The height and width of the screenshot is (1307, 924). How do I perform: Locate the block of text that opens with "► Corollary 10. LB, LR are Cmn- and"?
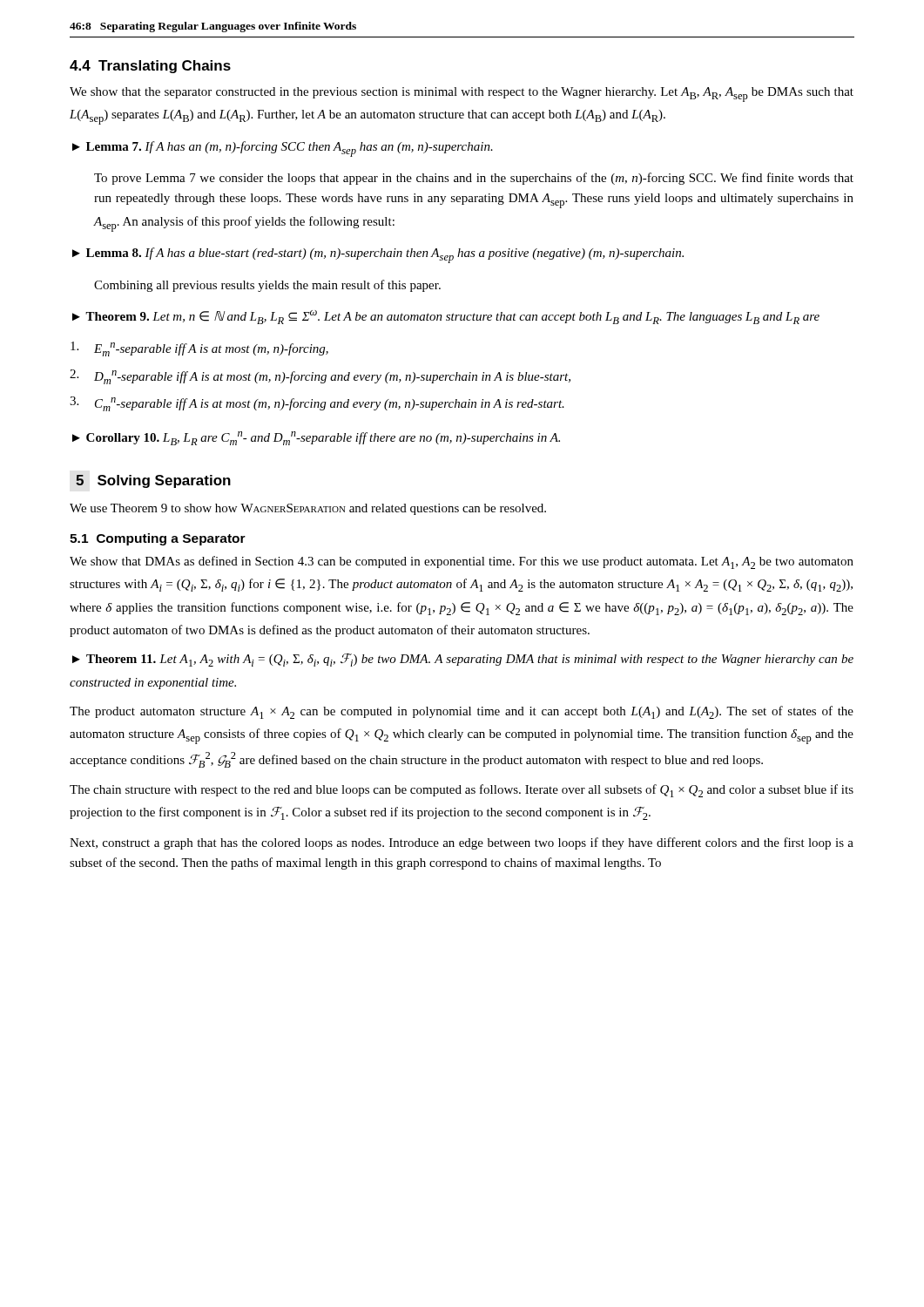coord(462,438)
